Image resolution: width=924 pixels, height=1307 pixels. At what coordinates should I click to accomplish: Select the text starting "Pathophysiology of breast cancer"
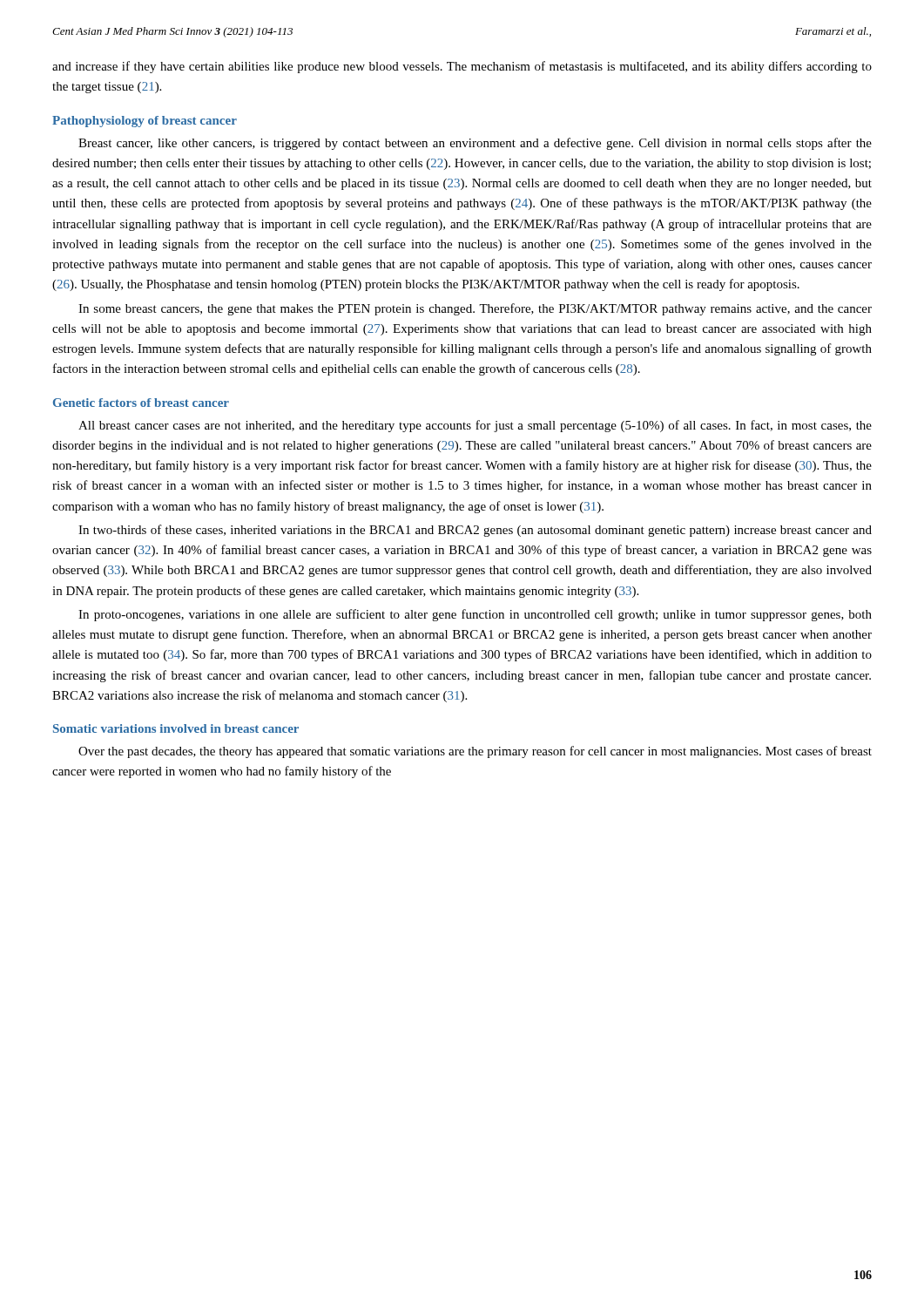click(145, 120)
